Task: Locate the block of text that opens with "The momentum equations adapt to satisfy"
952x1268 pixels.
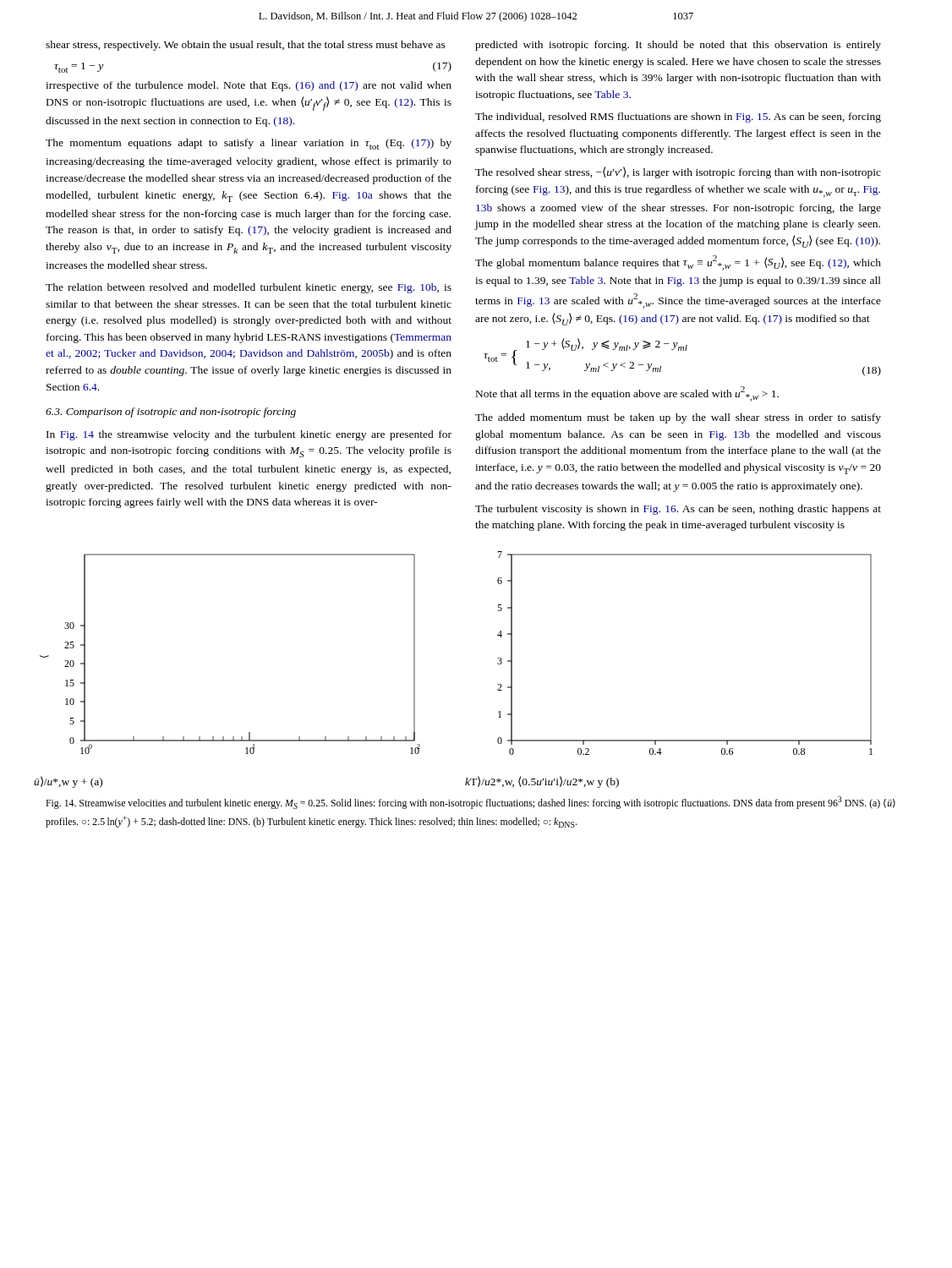Action: (249, 204)
